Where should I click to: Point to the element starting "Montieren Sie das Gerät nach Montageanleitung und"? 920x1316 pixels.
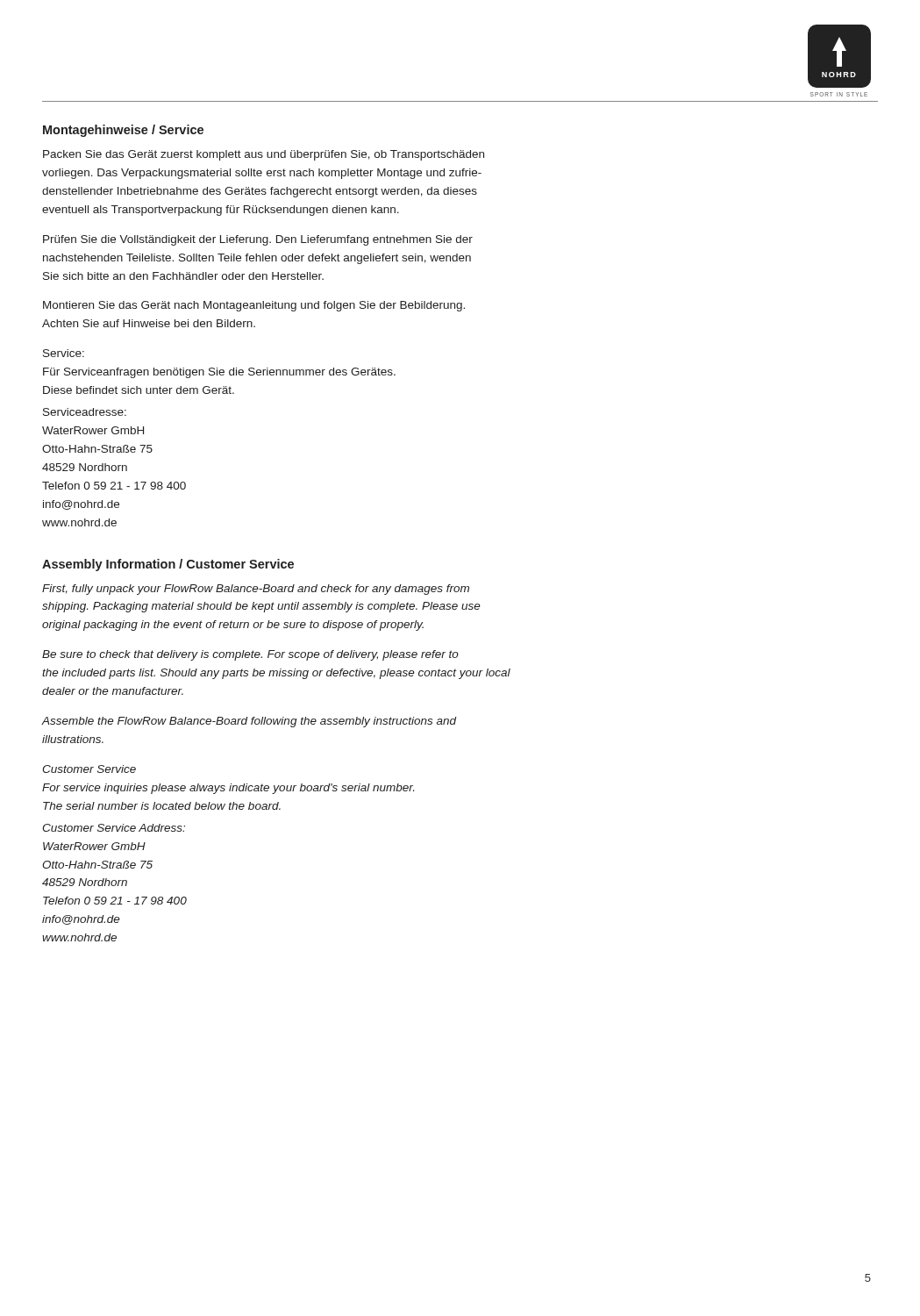(x=254, y=314)
